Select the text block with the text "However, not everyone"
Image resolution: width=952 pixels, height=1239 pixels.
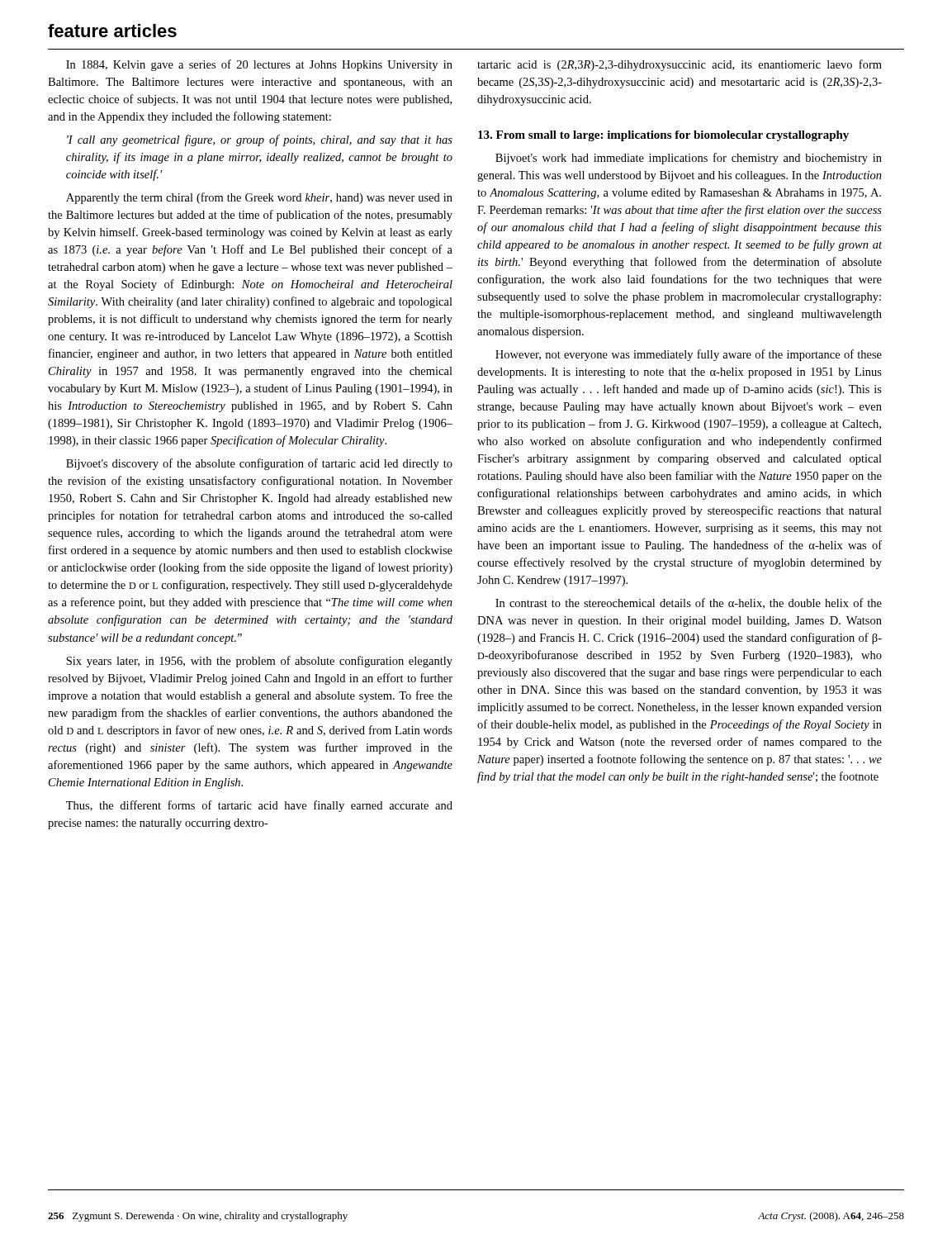coord(680,468)
